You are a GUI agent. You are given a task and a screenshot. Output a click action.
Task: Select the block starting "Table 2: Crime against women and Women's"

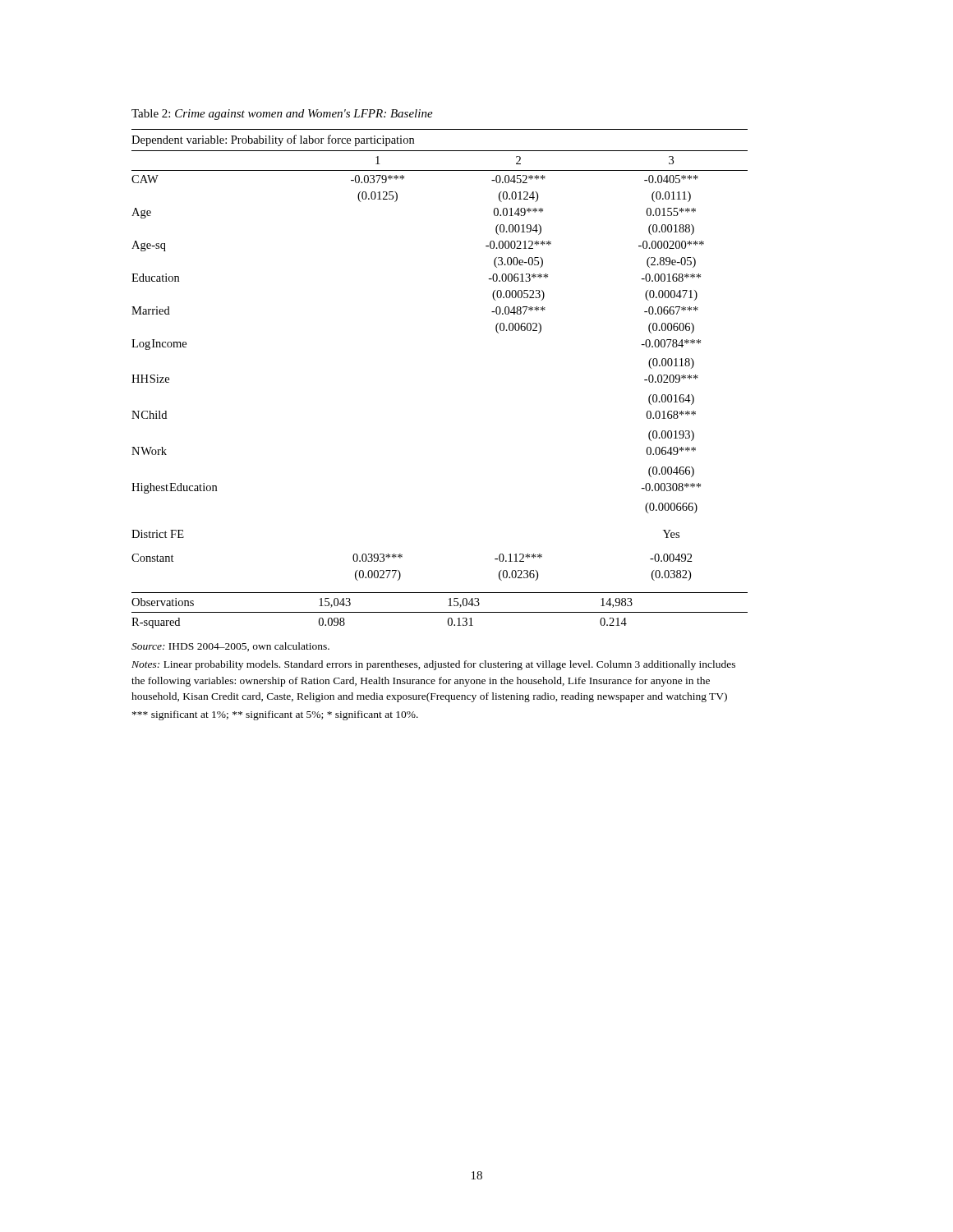pyautogui.click(x=282, y=113)
